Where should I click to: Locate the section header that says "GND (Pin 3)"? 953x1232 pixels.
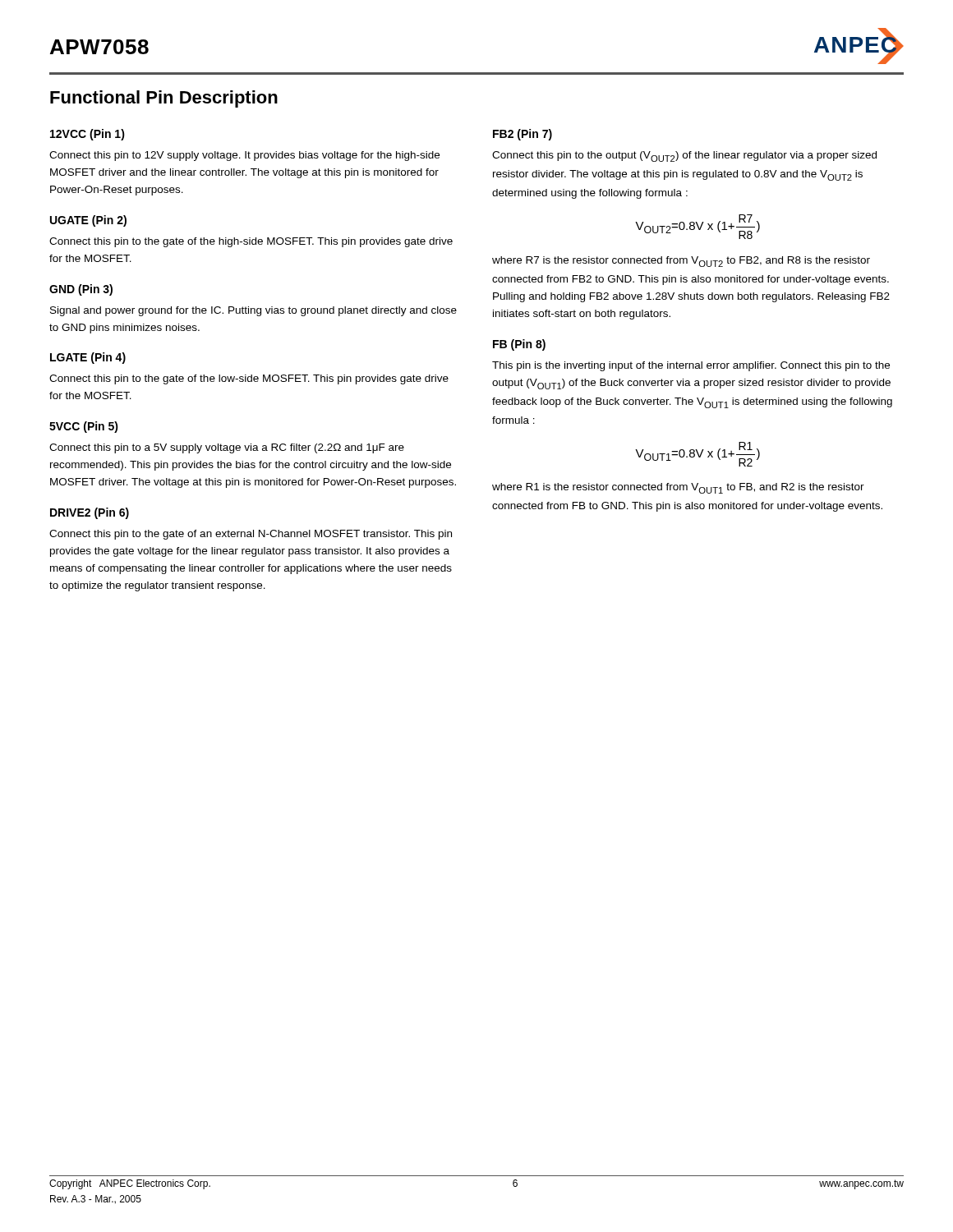point(81,289)
